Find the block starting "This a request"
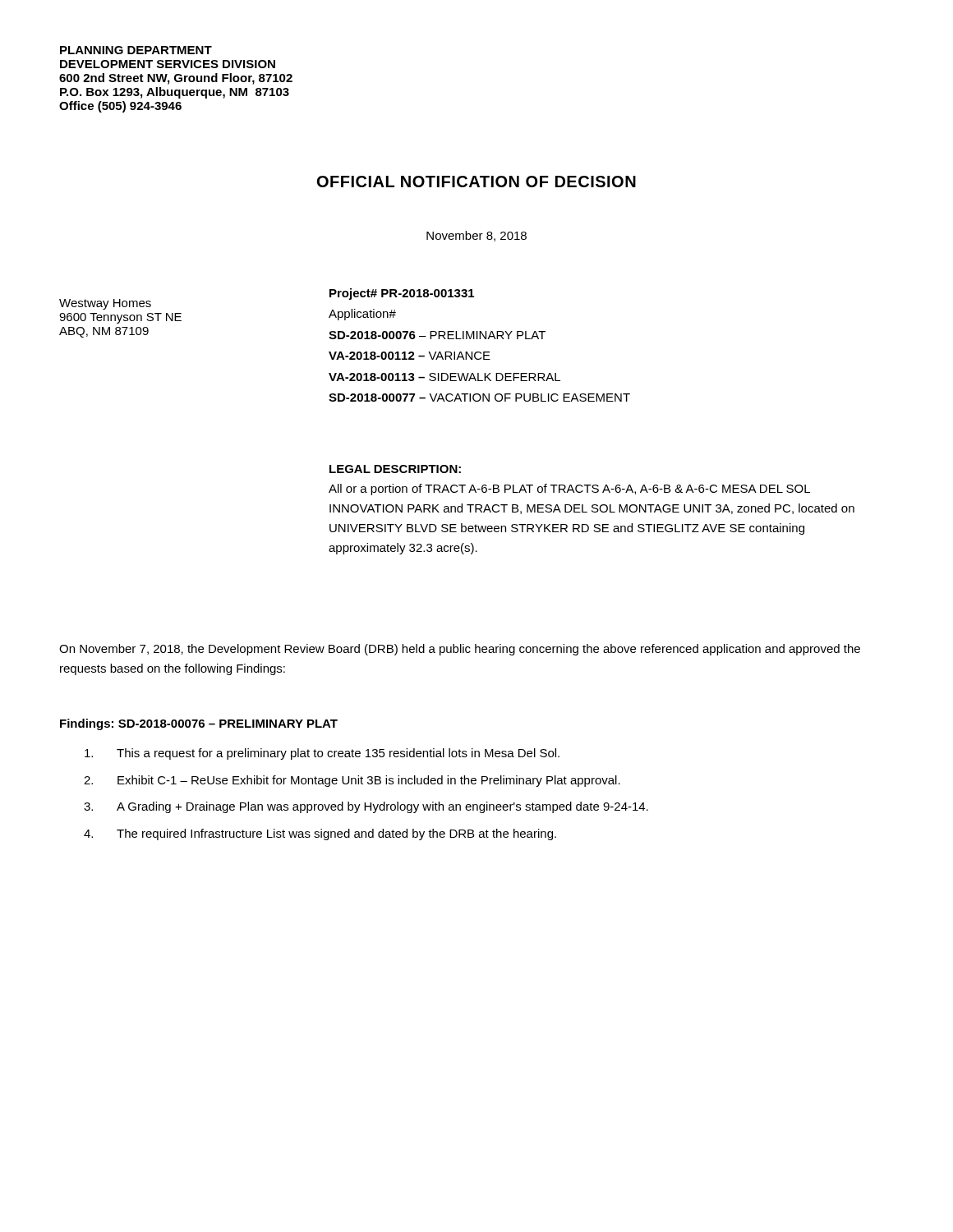 pyautogui.click(x=474, y=753)
